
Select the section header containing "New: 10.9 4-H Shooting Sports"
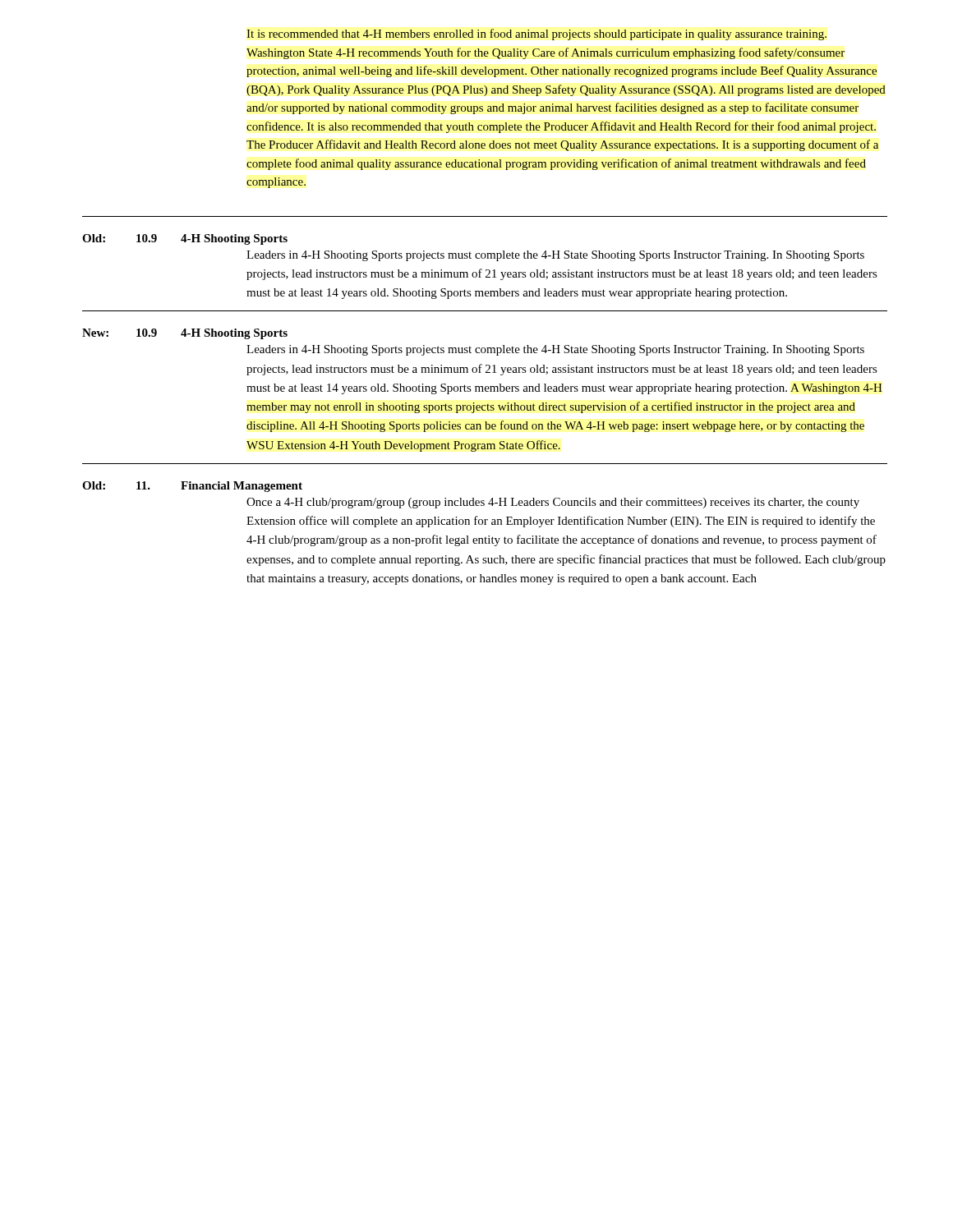tap(185, 333)
